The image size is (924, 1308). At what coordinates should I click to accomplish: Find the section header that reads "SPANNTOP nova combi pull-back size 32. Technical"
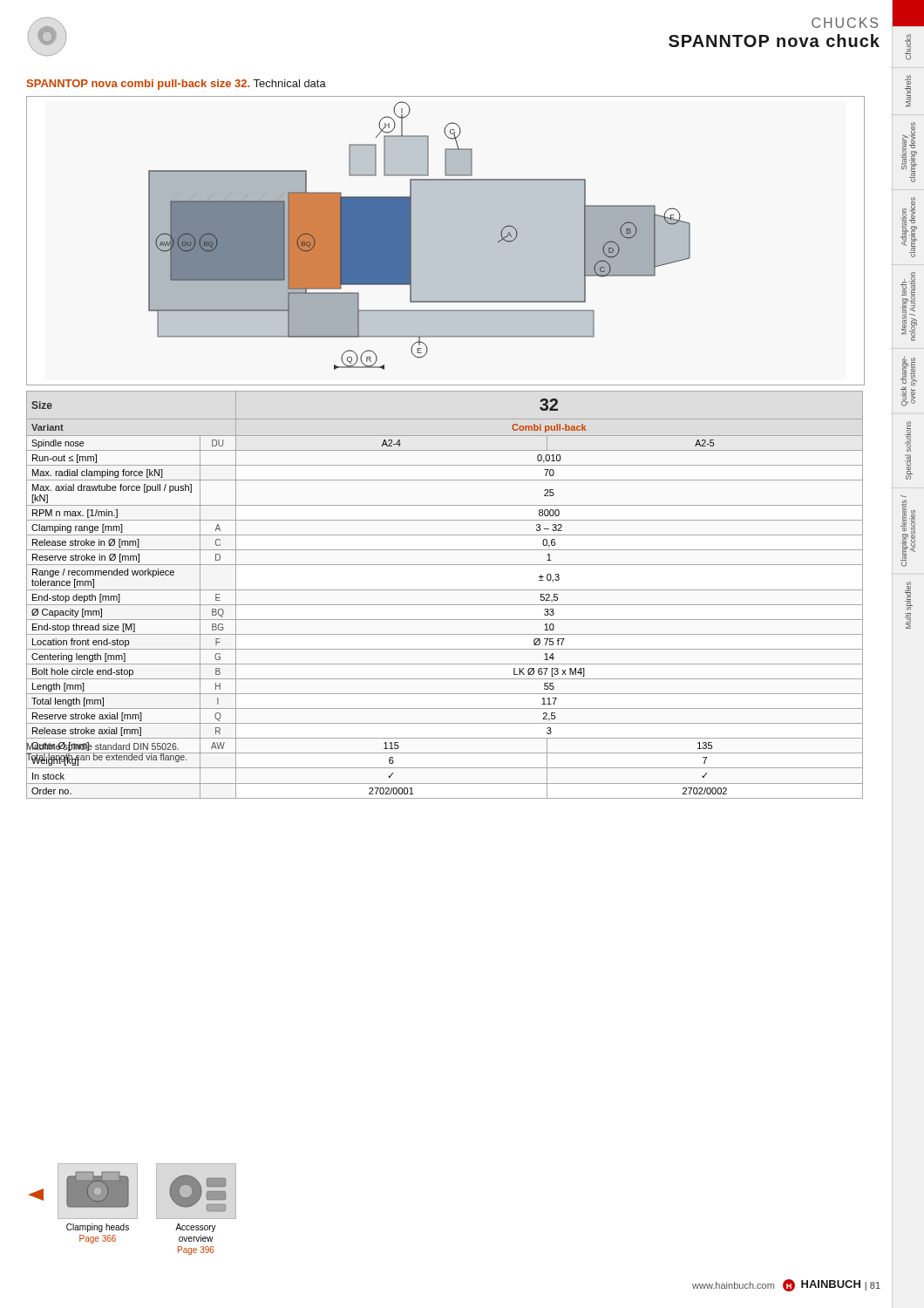click(x=176, y=83)
